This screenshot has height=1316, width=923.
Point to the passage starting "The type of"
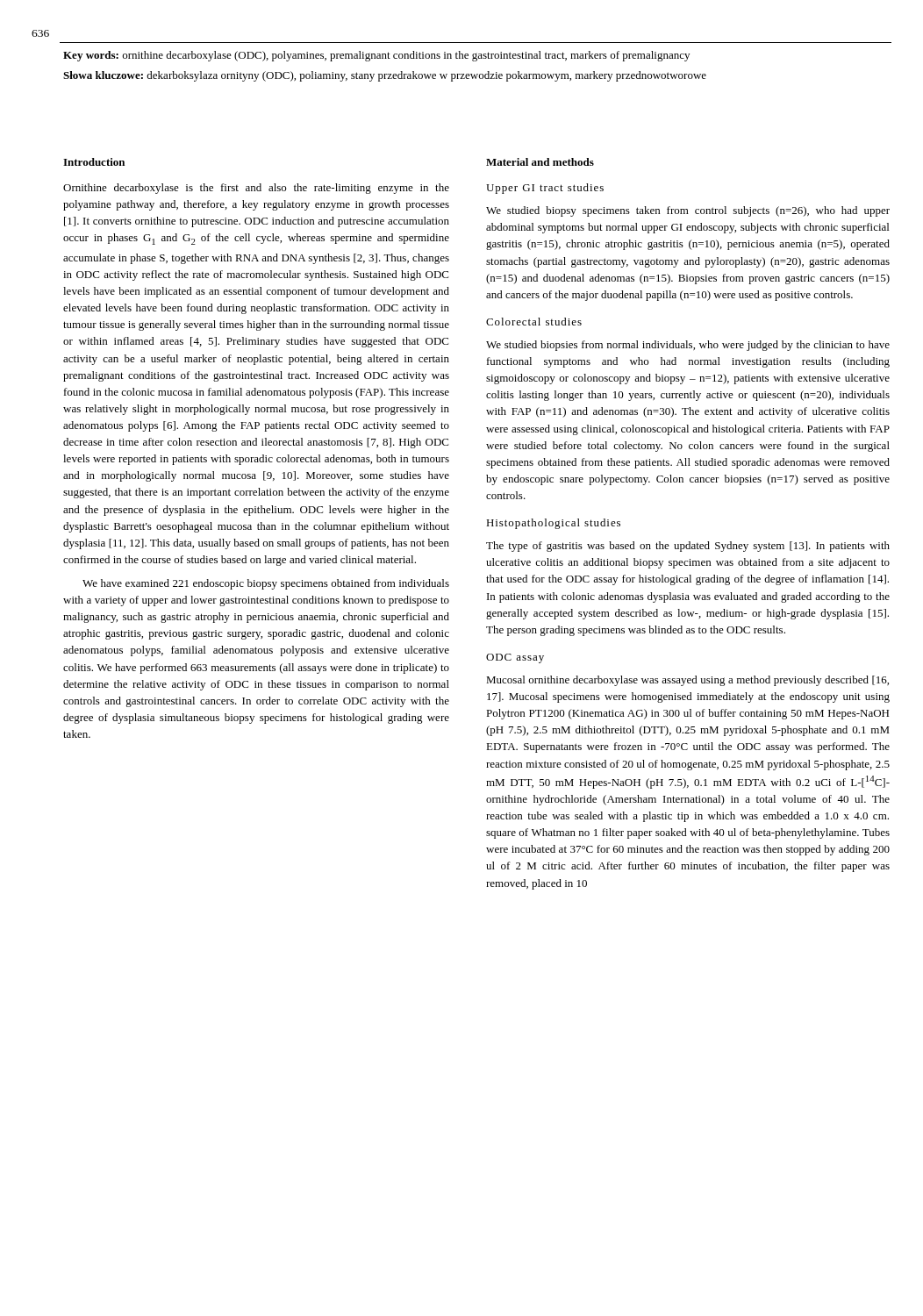pos(688,587)
